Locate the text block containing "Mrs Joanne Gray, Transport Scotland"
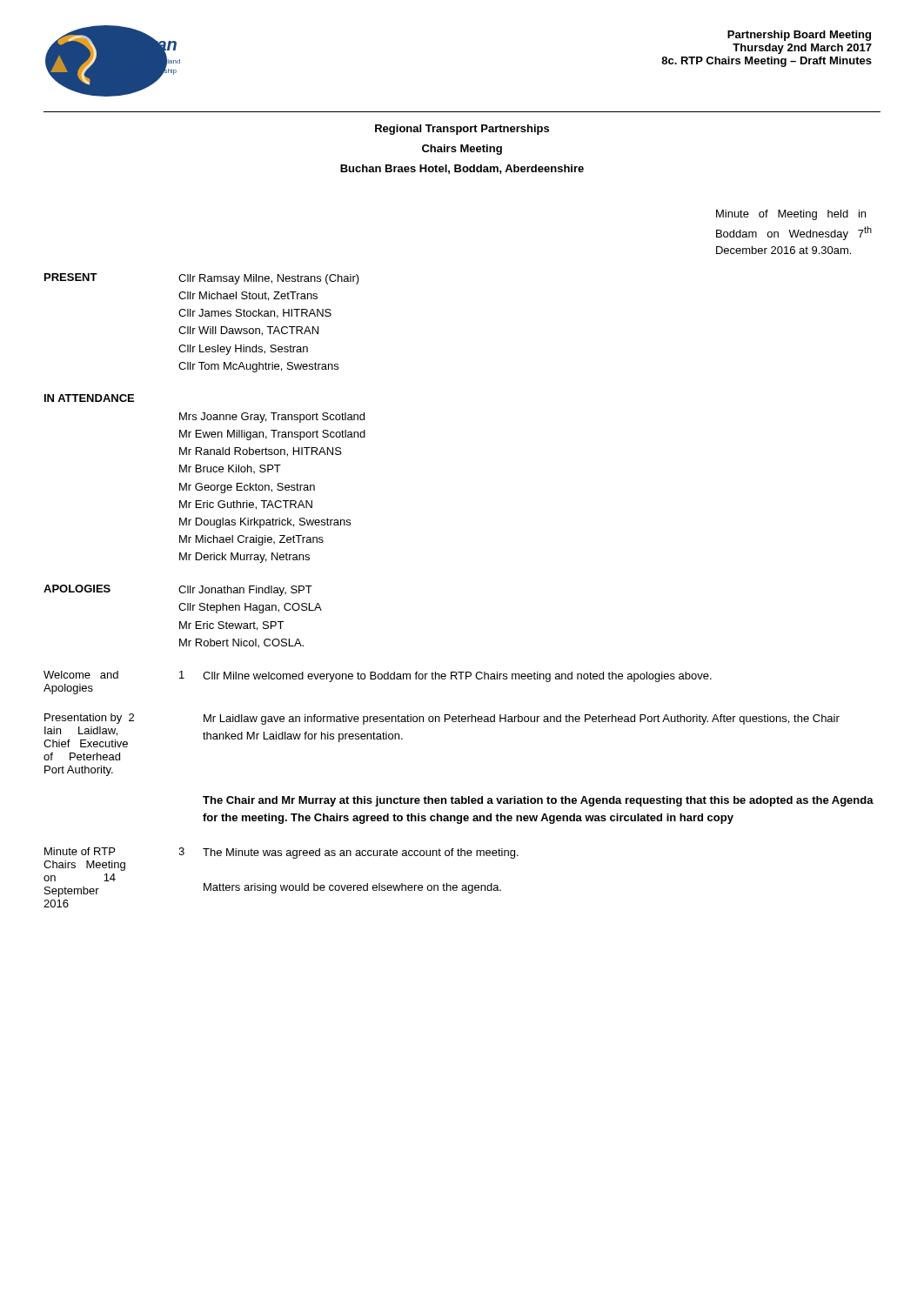 click(x=272, y=486)
